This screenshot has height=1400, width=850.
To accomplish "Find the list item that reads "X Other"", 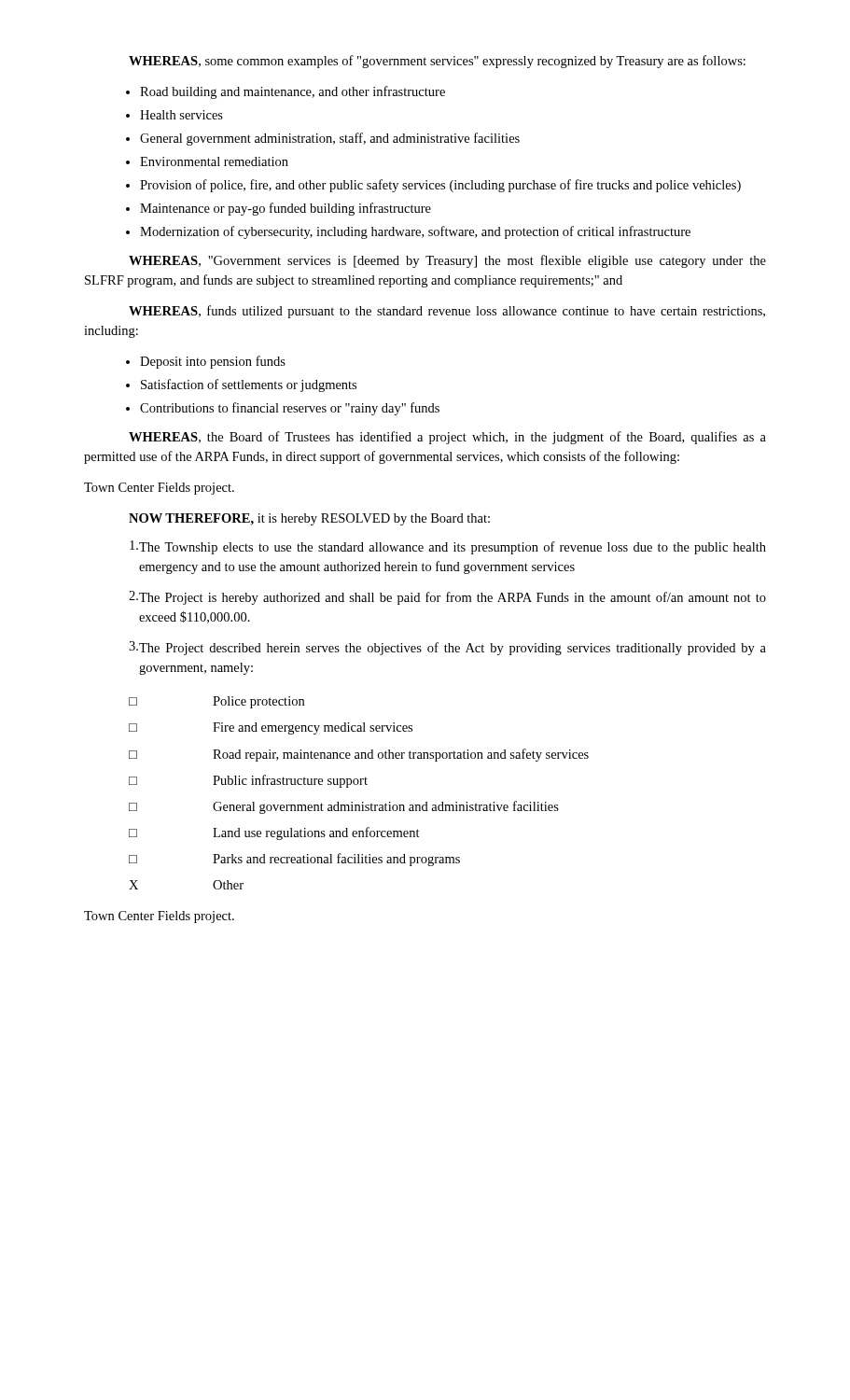I will pos(133,884).
